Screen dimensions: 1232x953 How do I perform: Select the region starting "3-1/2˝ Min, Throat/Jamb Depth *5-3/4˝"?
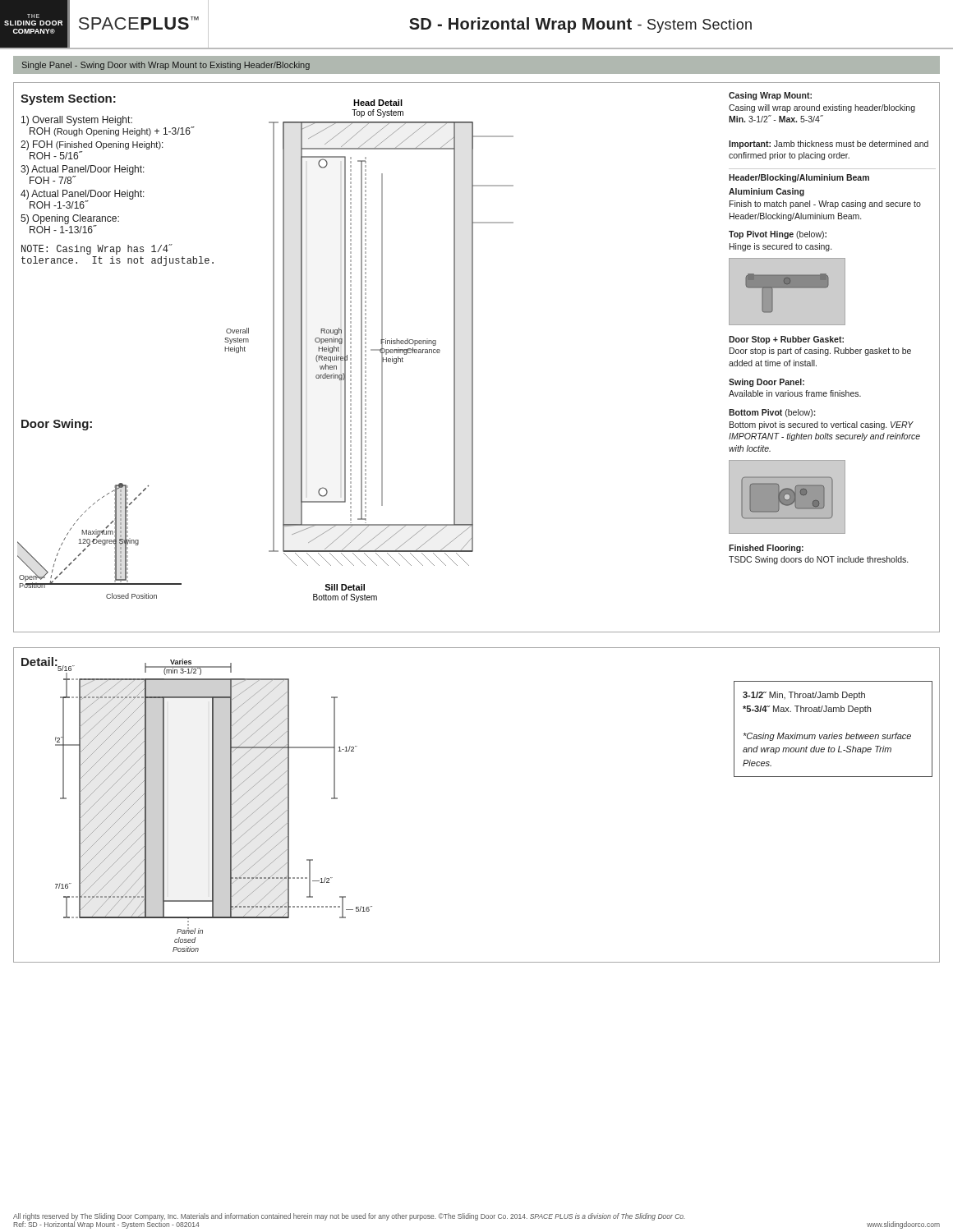tap(827, 729)
